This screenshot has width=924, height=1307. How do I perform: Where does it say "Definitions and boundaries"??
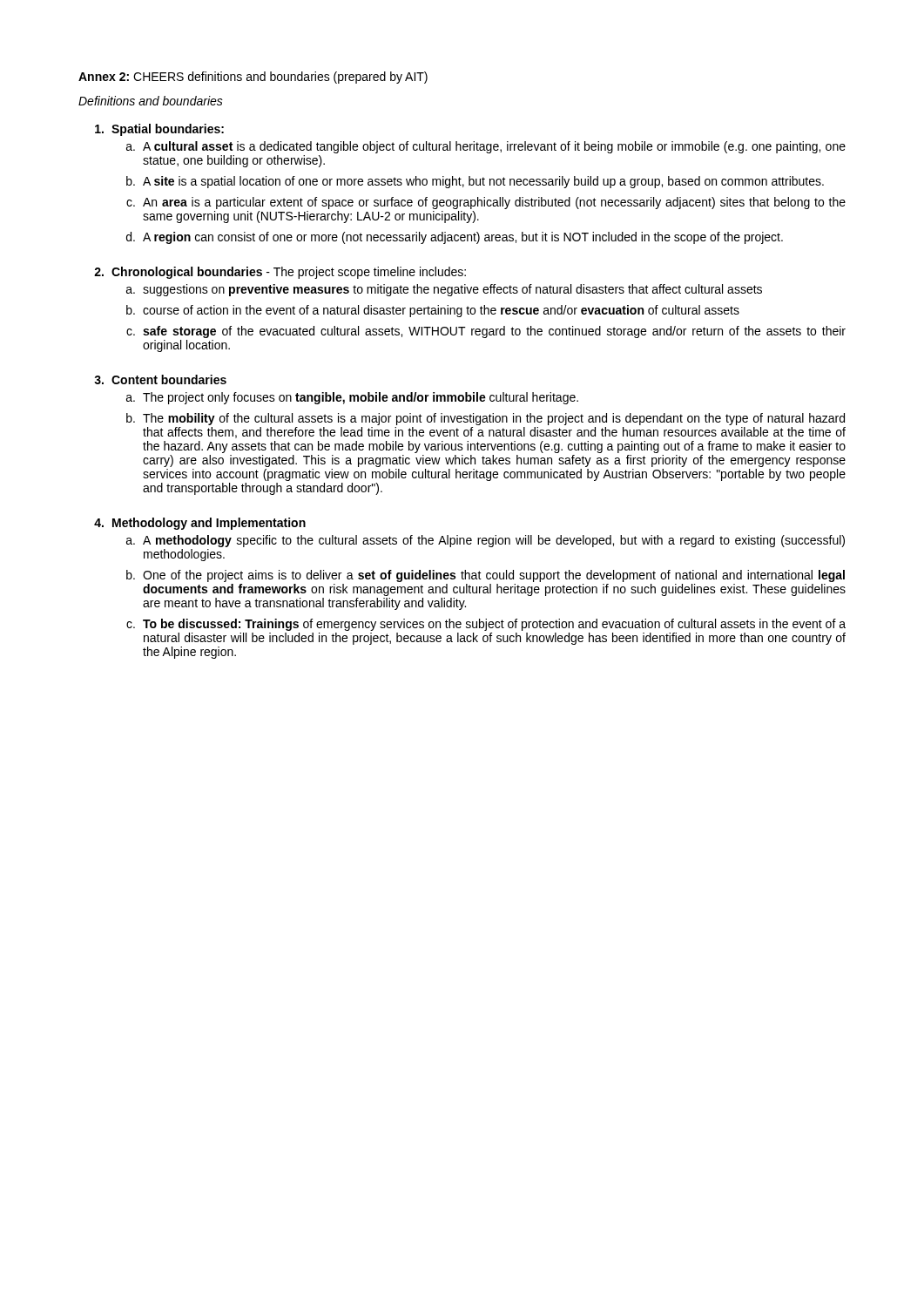tap(151, 101)
